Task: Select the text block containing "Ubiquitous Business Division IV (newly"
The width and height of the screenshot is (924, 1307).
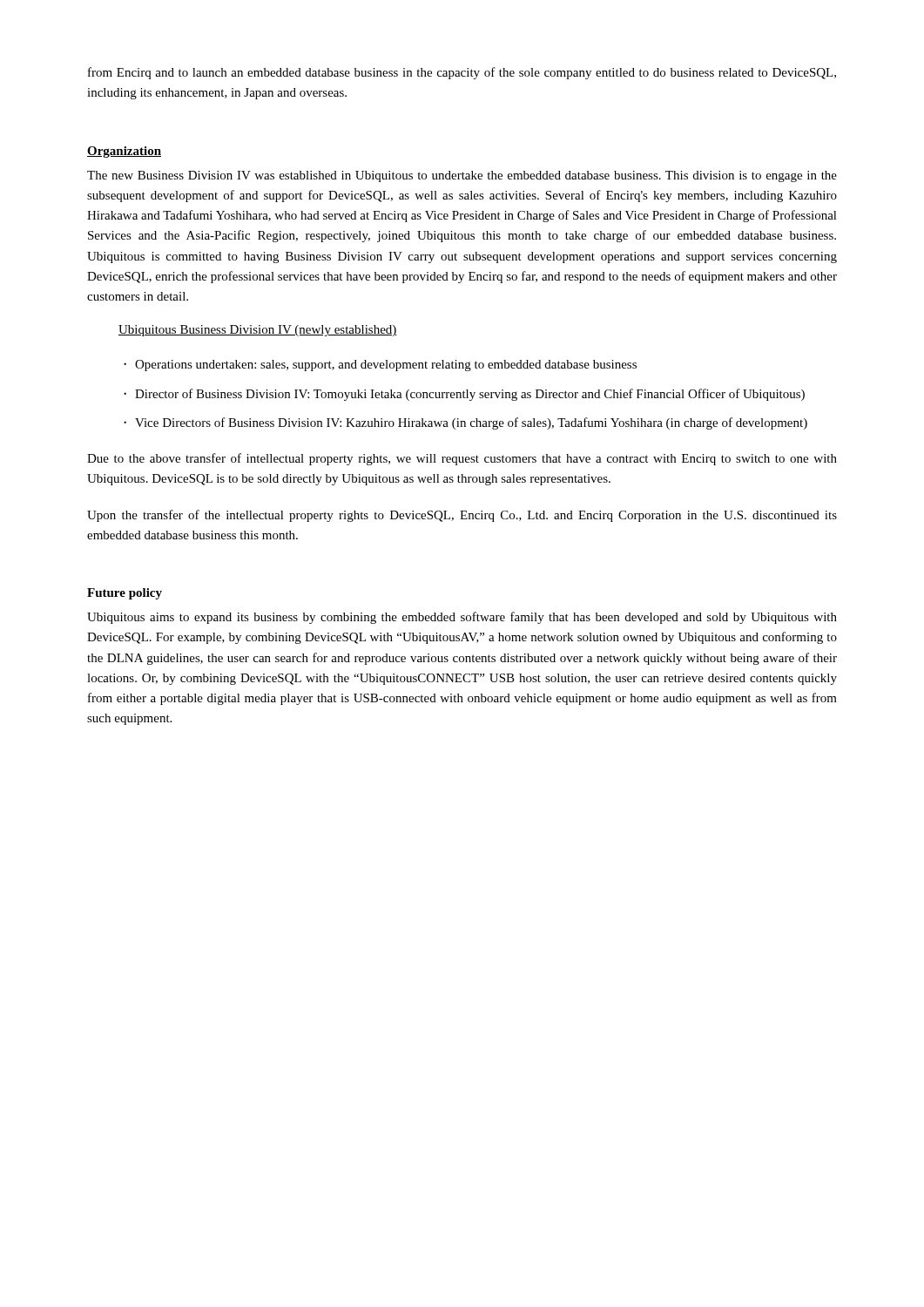Action: coord(257,330)
